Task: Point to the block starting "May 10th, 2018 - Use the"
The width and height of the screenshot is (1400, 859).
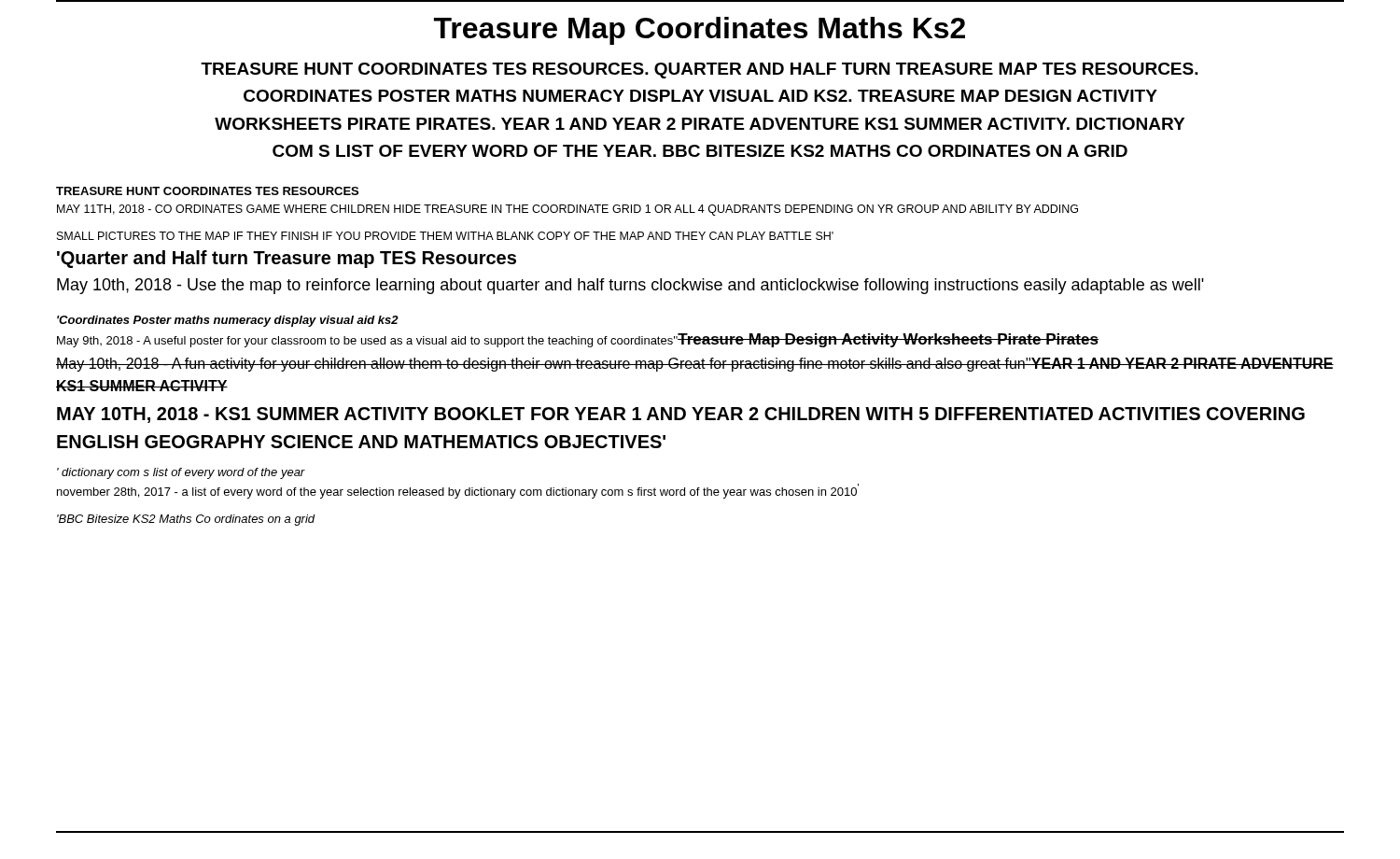Action: 630,285
